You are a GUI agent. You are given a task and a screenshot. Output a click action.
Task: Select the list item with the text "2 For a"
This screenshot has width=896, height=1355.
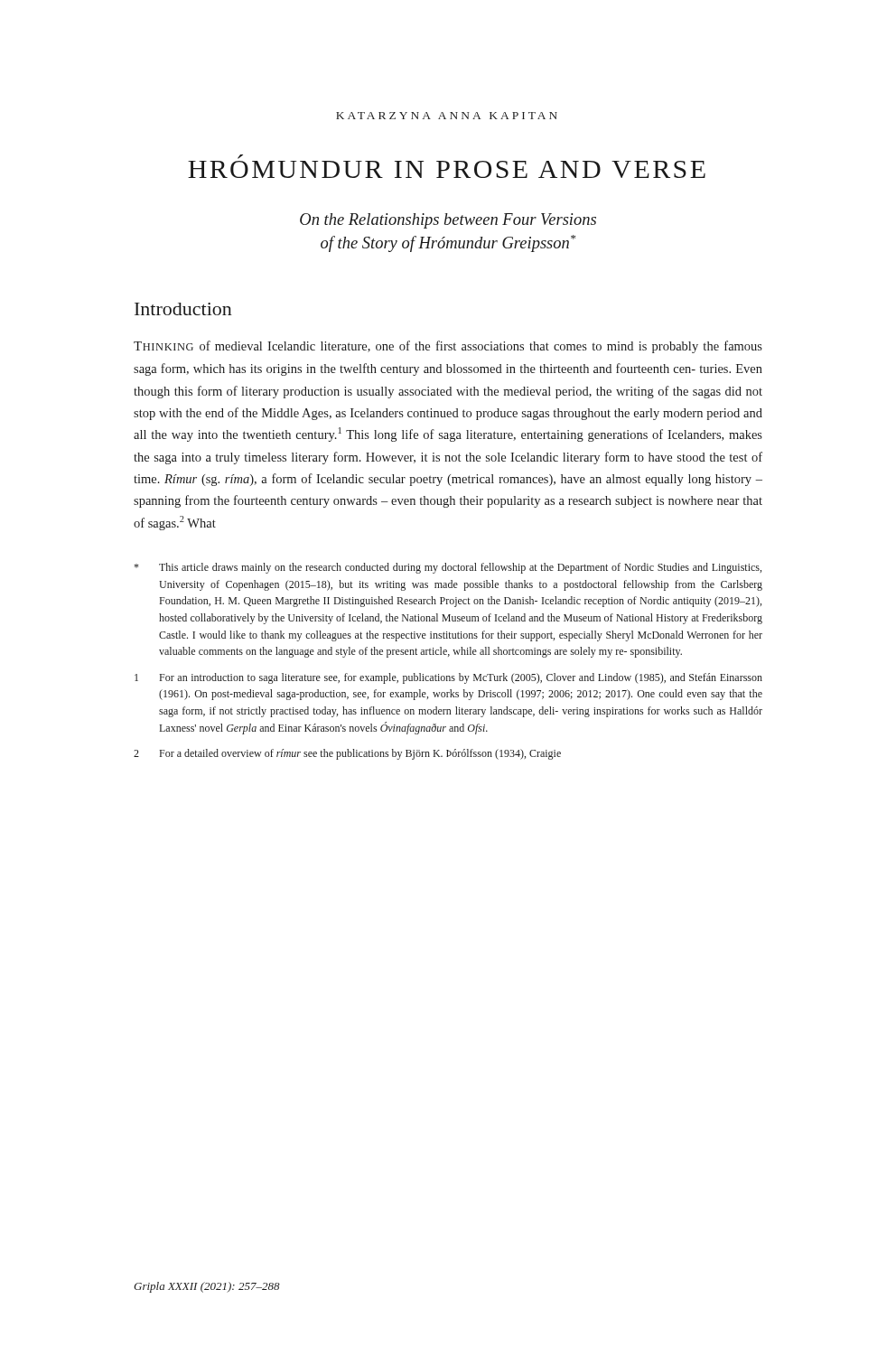(x=347, y=754)
